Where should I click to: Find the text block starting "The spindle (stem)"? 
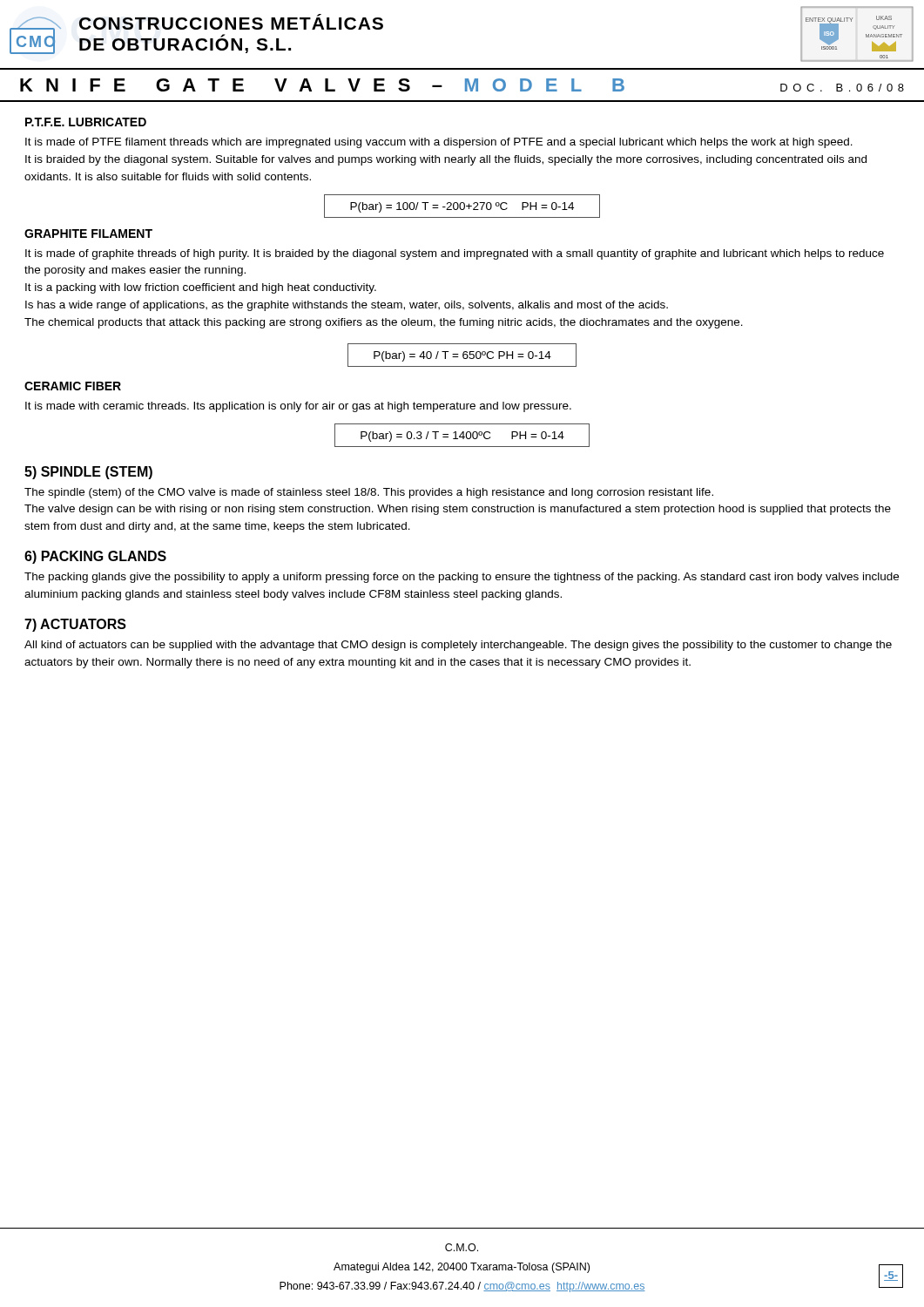pyautogui.click(x=458, y=509)
